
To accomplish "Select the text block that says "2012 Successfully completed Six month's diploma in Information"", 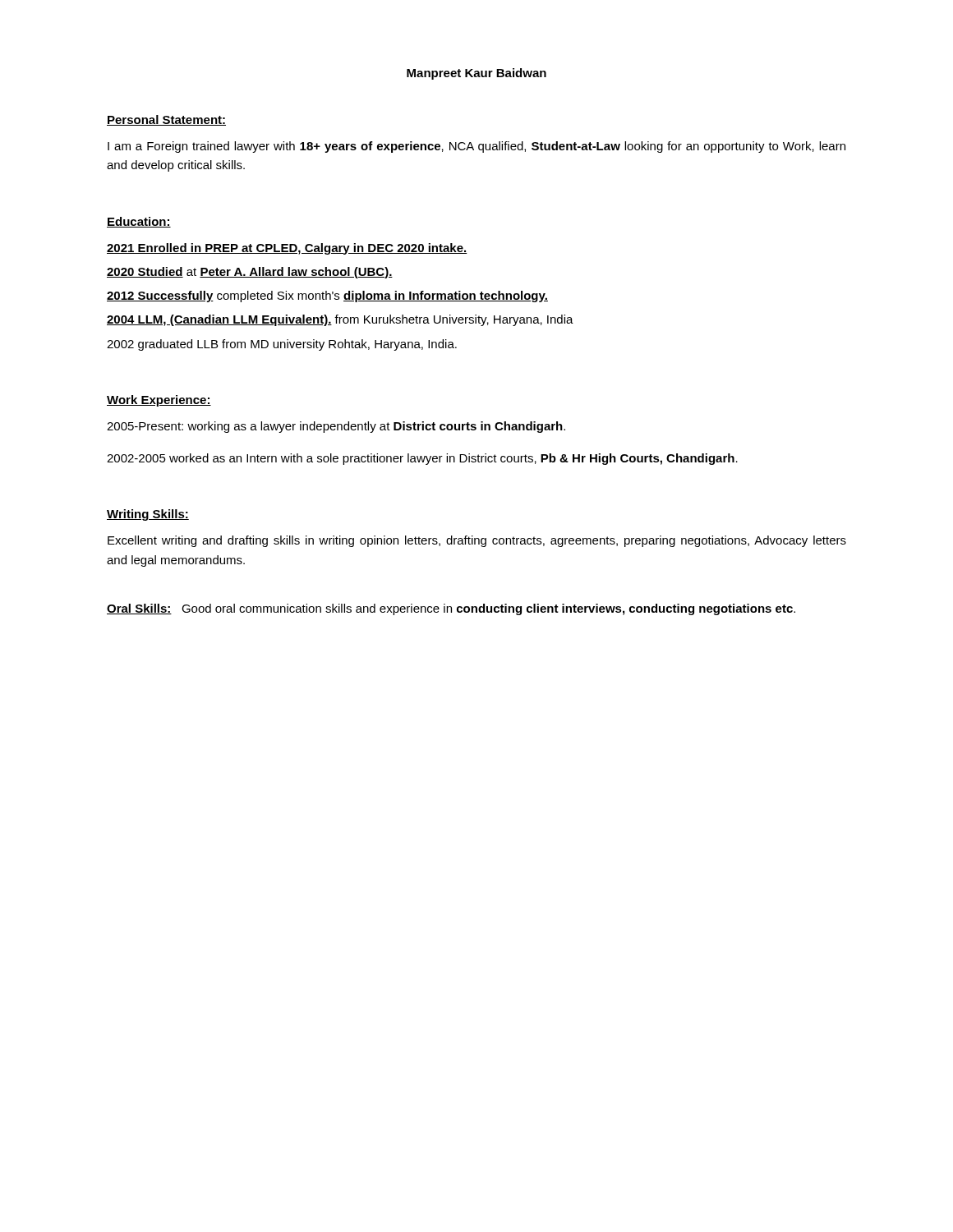I will 327,295.
